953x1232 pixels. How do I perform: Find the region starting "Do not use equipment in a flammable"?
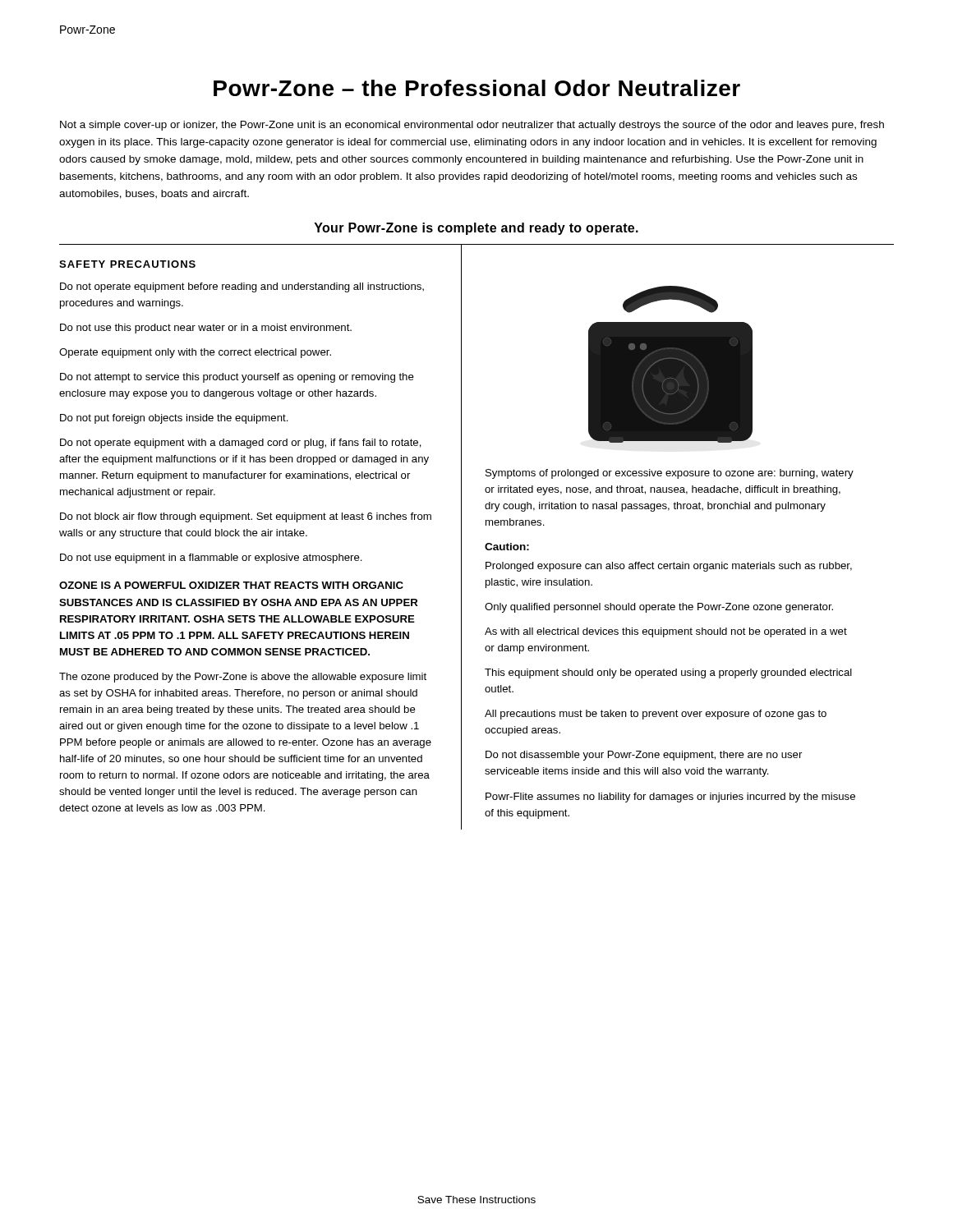[211, 558]
